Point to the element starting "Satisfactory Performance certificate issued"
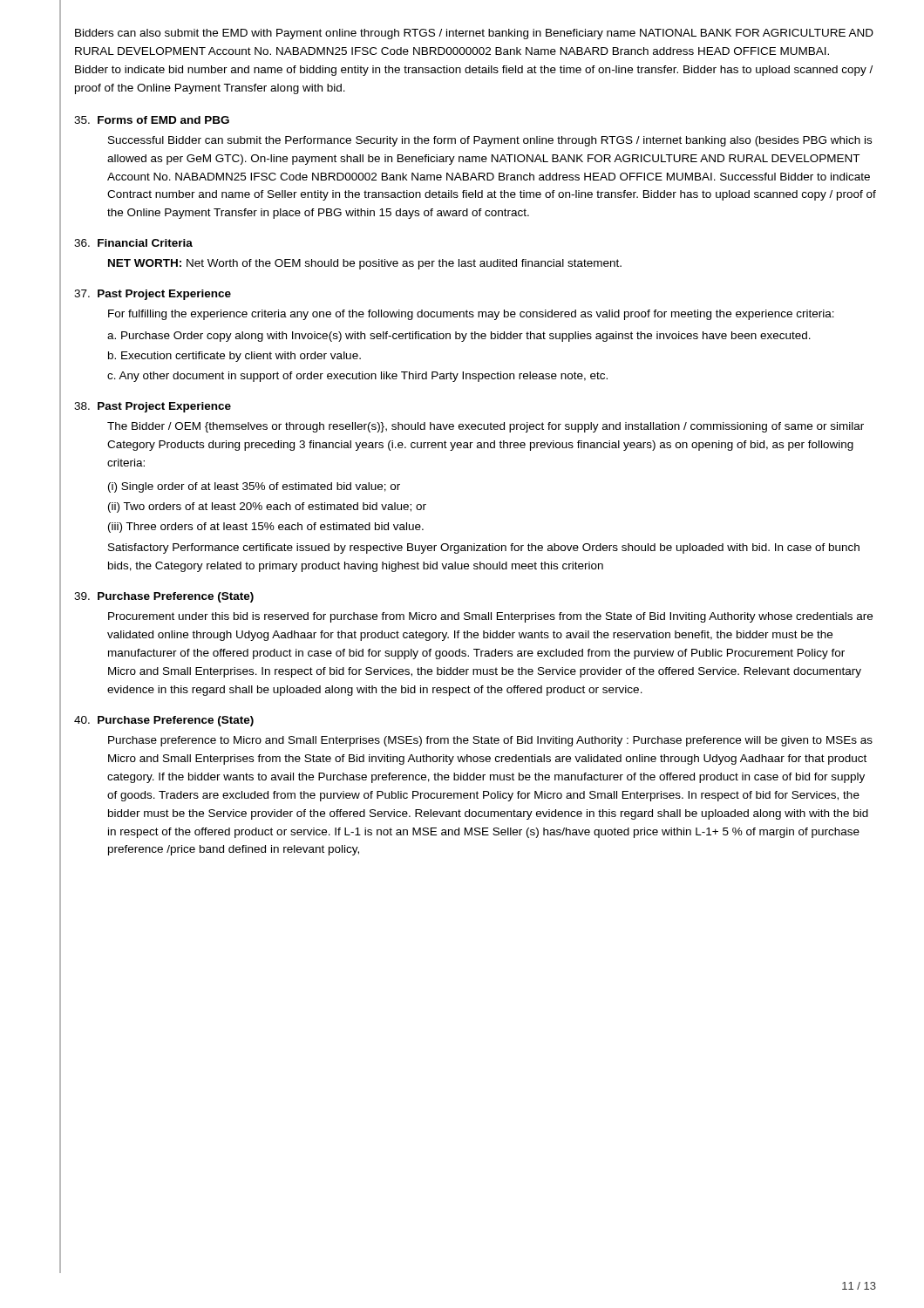This screenshot has height=1308, width=924. [484, 557]
